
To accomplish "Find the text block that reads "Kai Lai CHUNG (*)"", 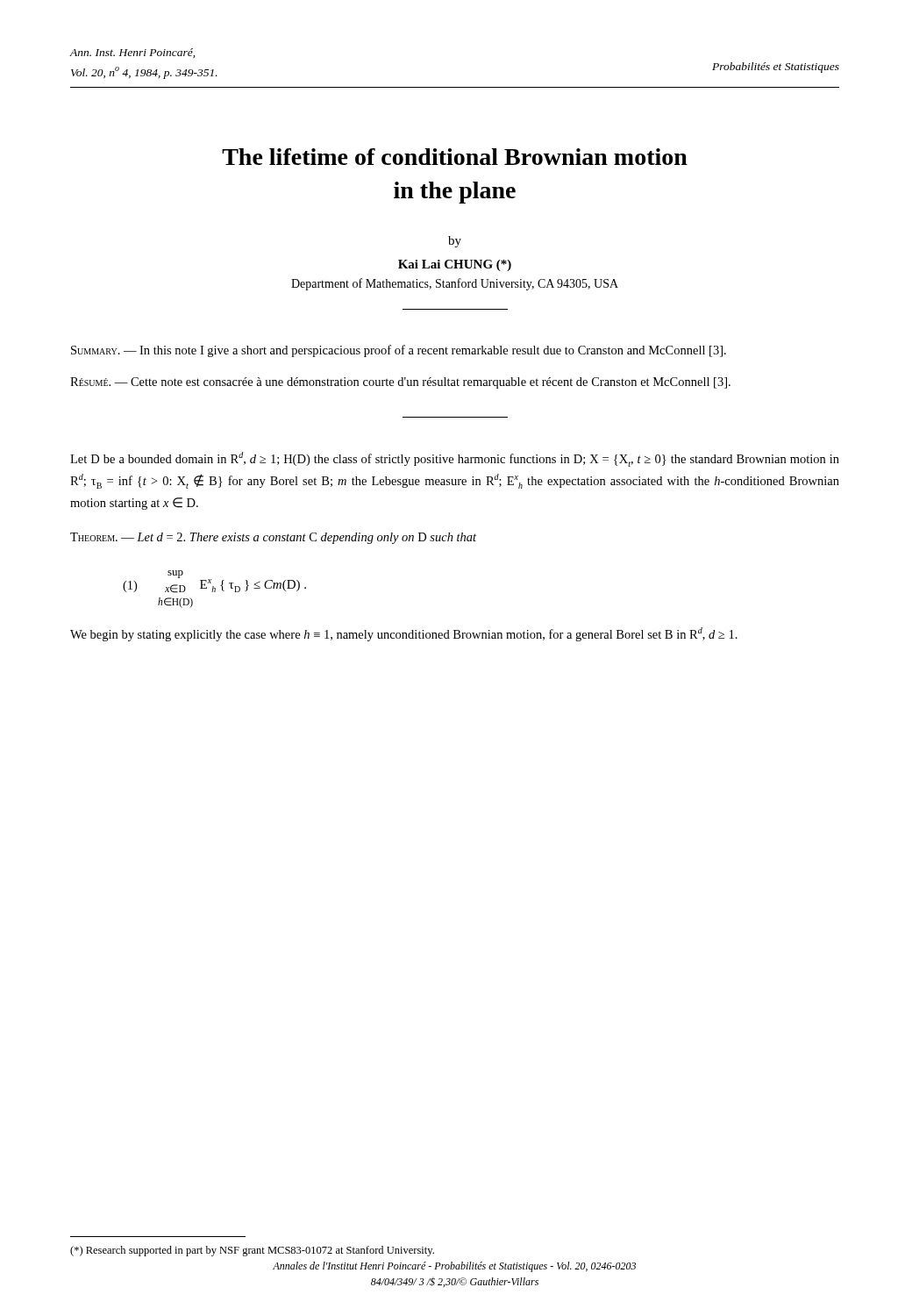I will coord(455,274).
